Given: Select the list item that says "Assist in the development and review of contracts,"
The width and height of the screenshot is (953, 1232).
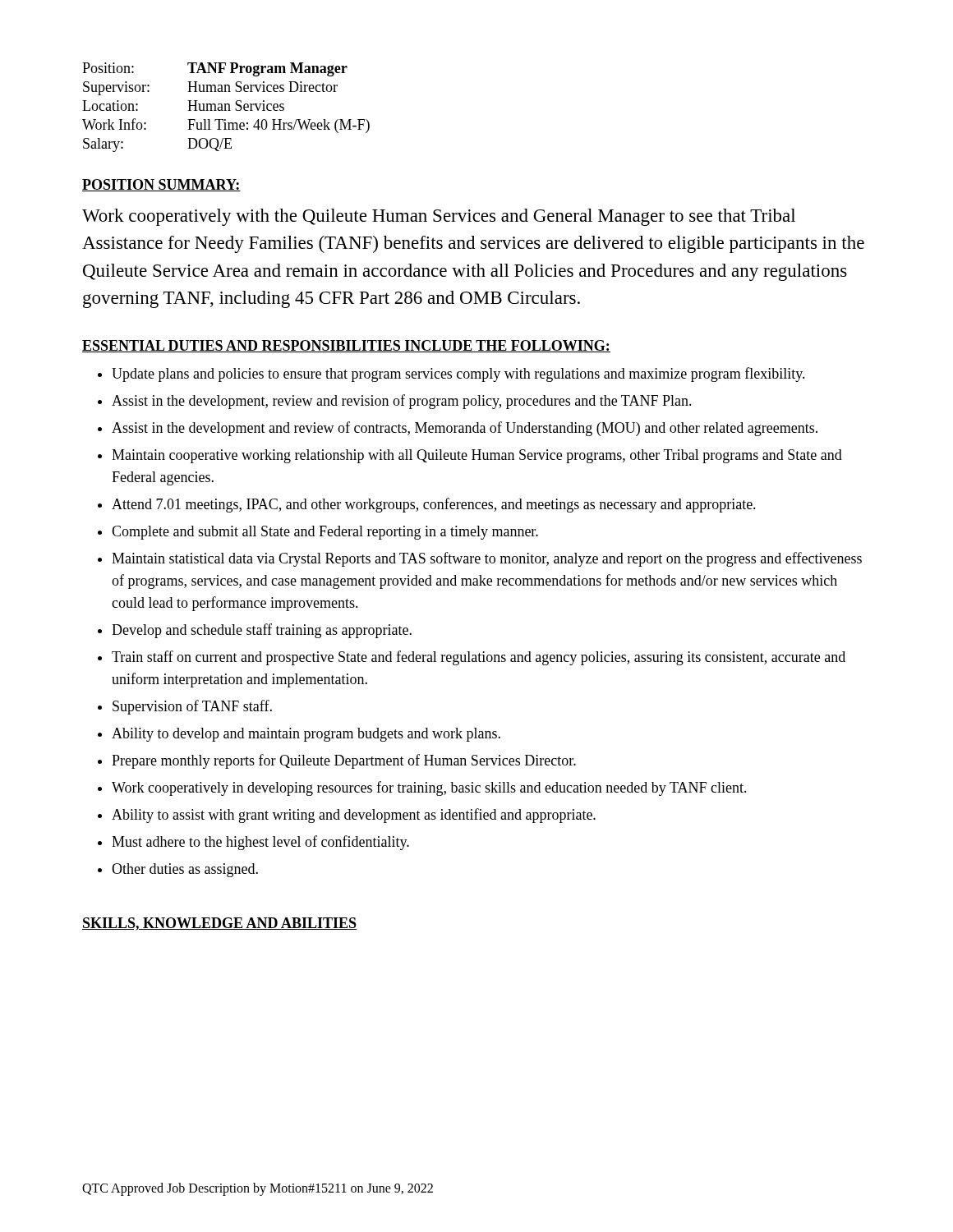Looking at the screenshot, I should [x=465, y=428].
